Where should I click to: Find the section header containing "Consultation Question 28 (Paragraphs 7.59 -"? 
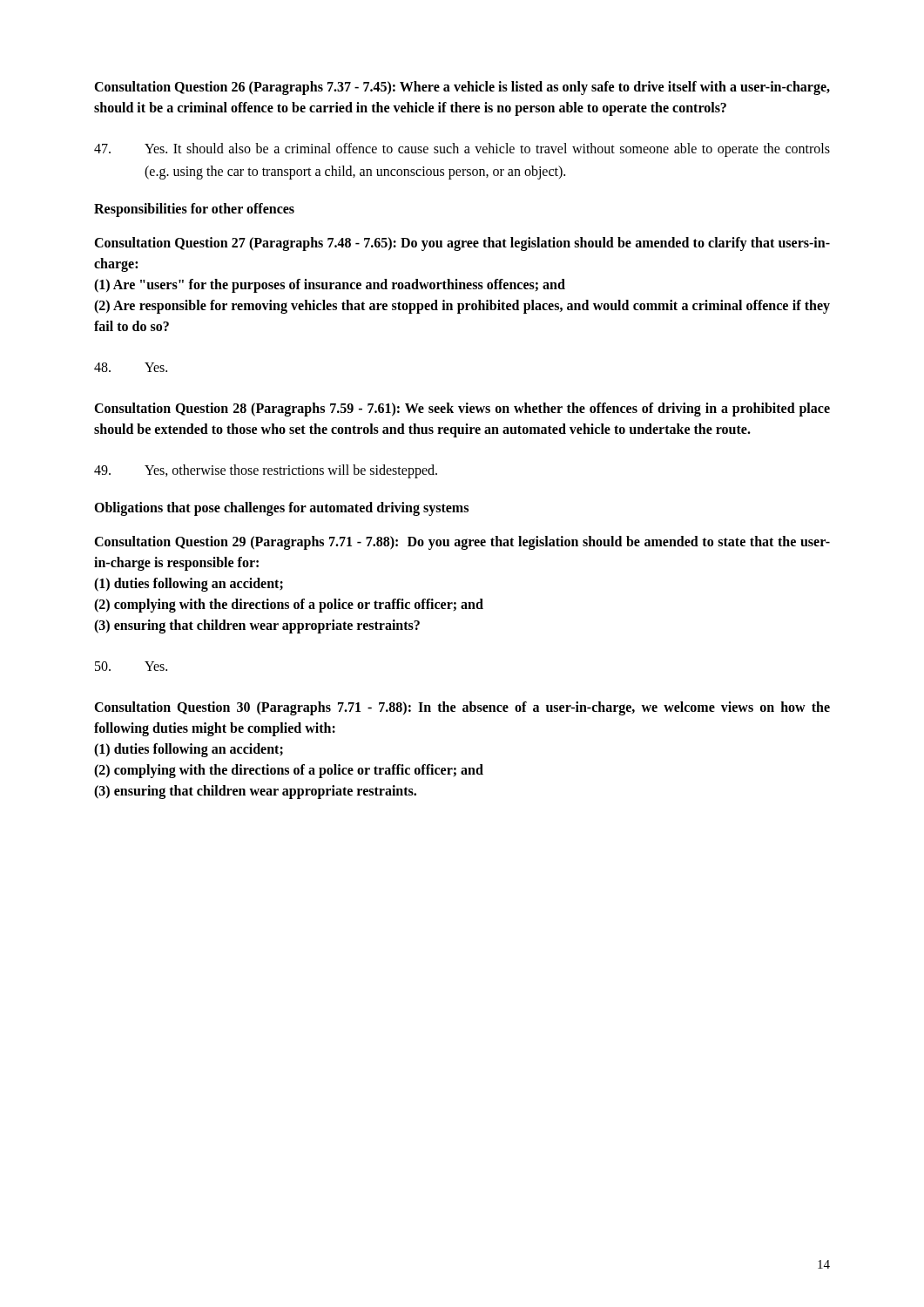(462, 419)
